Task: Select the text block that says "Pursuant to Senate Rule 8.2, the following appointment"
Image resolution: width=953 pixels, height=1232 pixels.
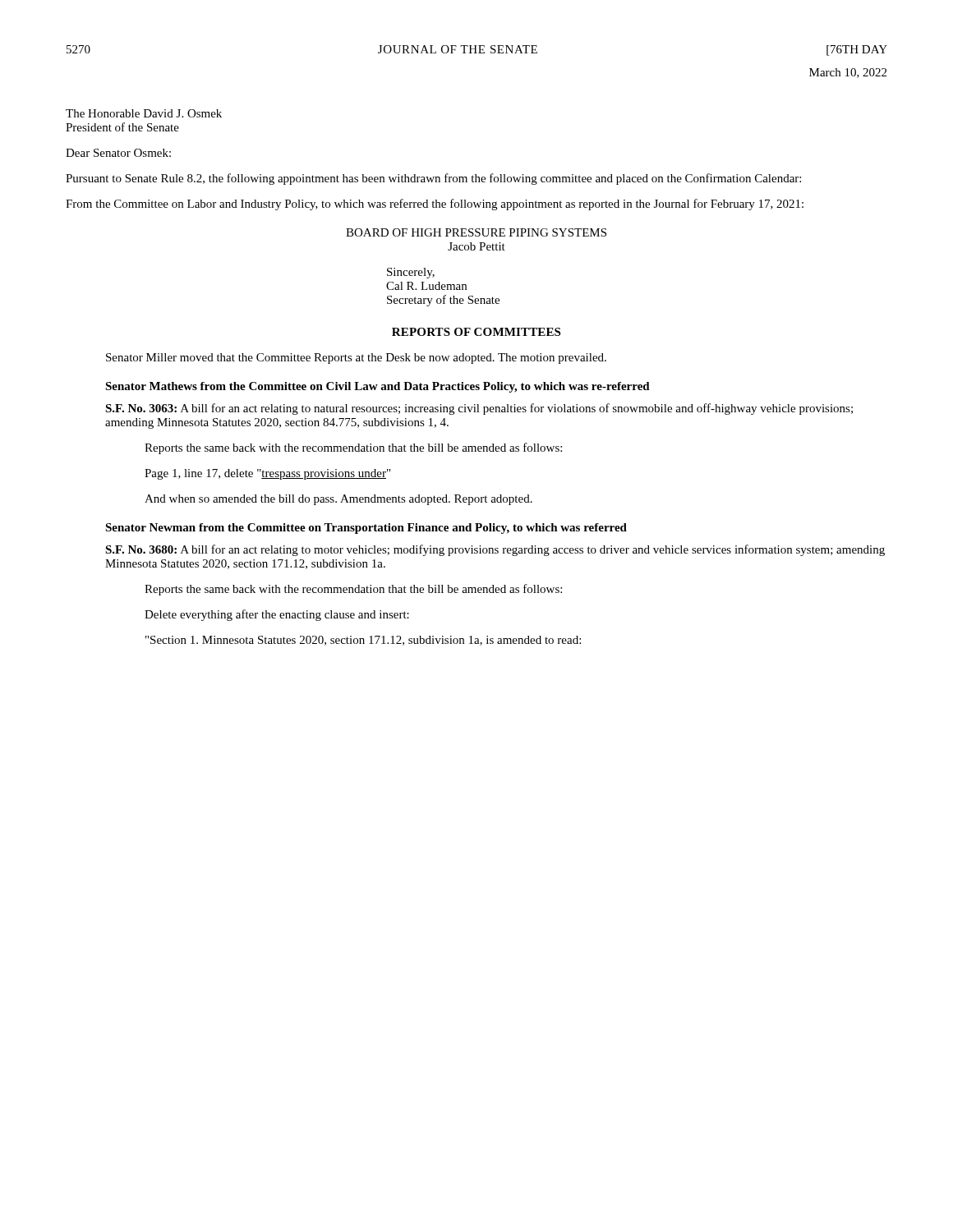Action: click(434, 178)
